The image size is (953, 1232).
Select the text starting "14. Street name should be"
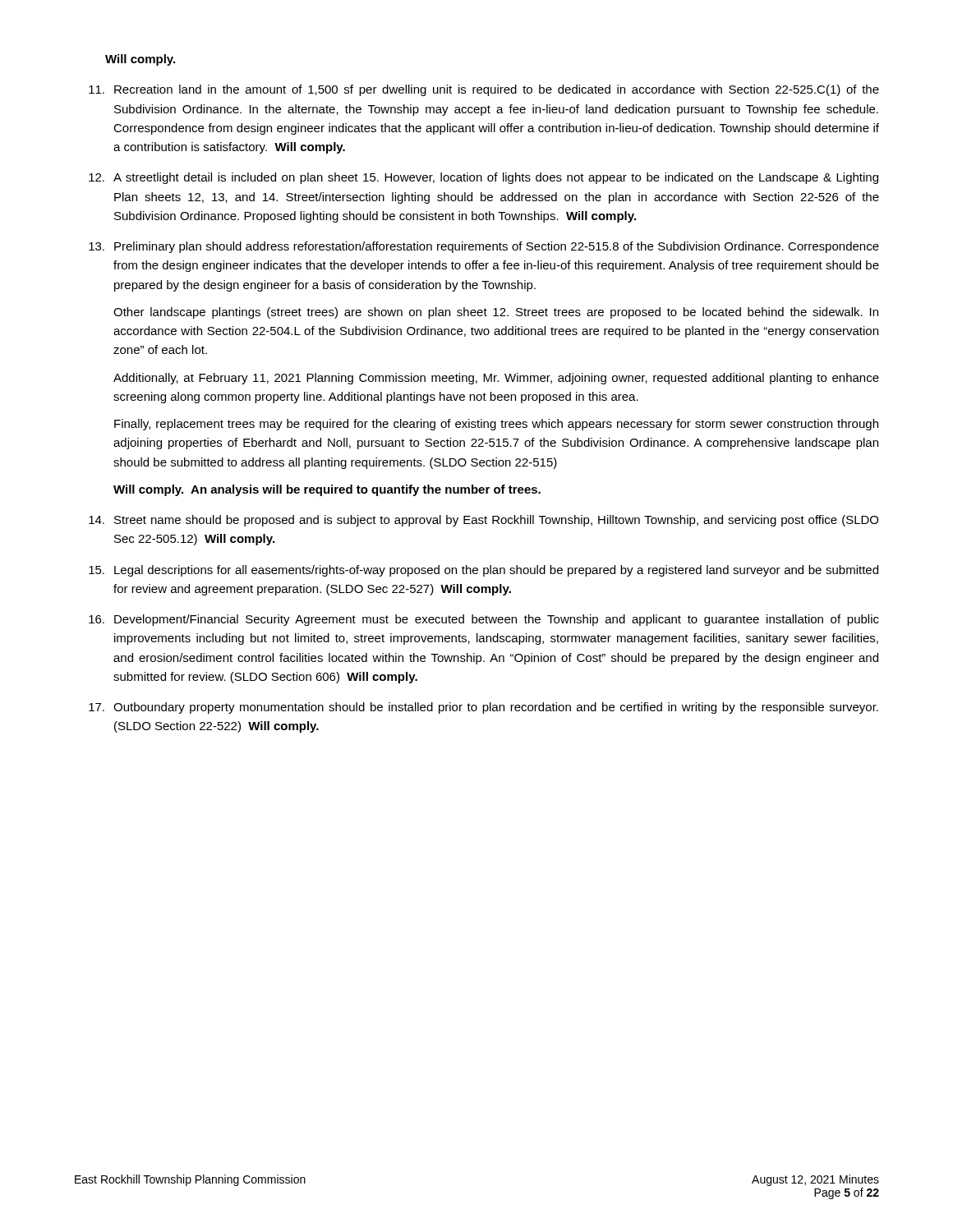[x=476, y=529]
